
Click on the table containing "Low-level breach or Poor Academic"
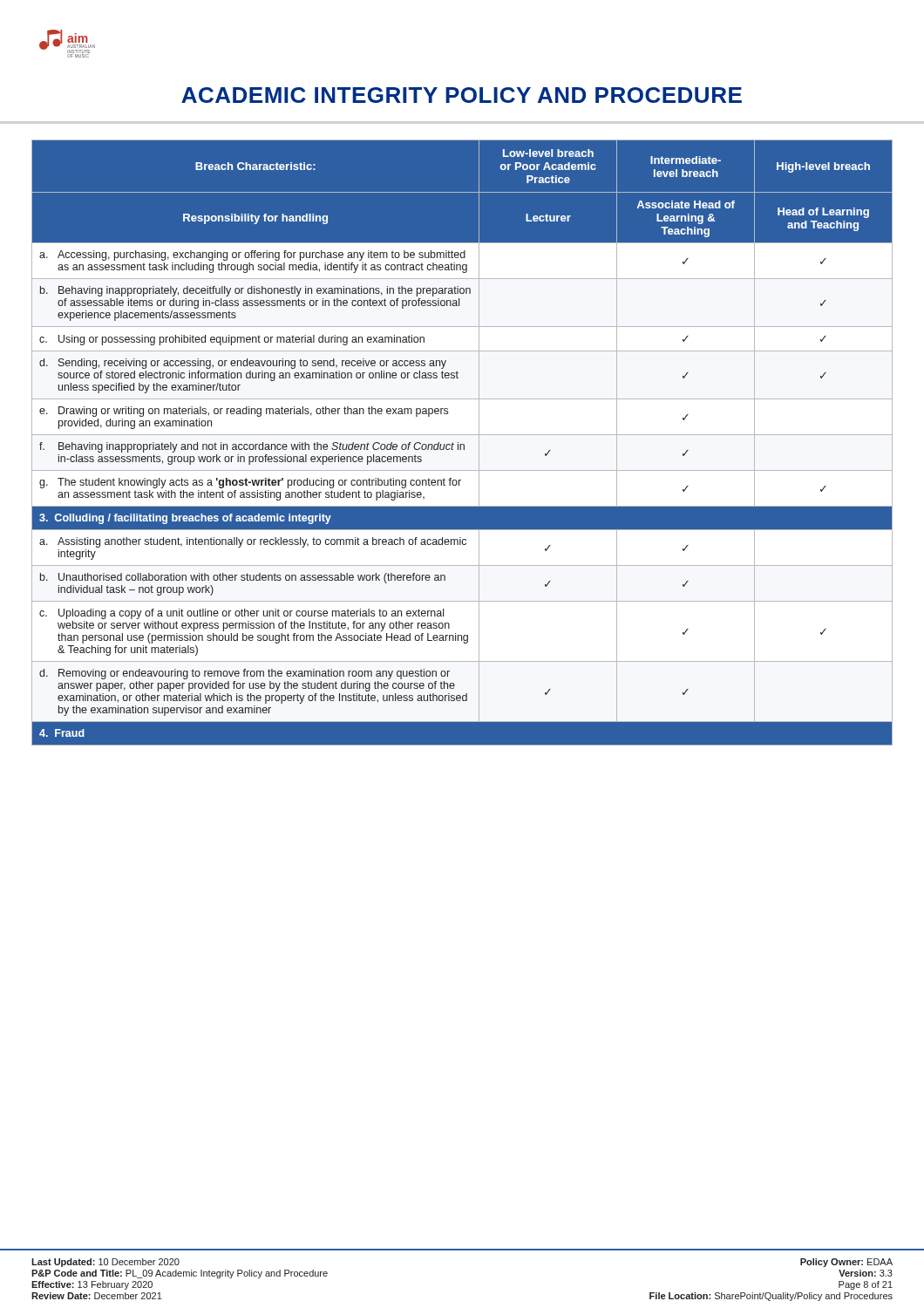[x=462, y=435]
